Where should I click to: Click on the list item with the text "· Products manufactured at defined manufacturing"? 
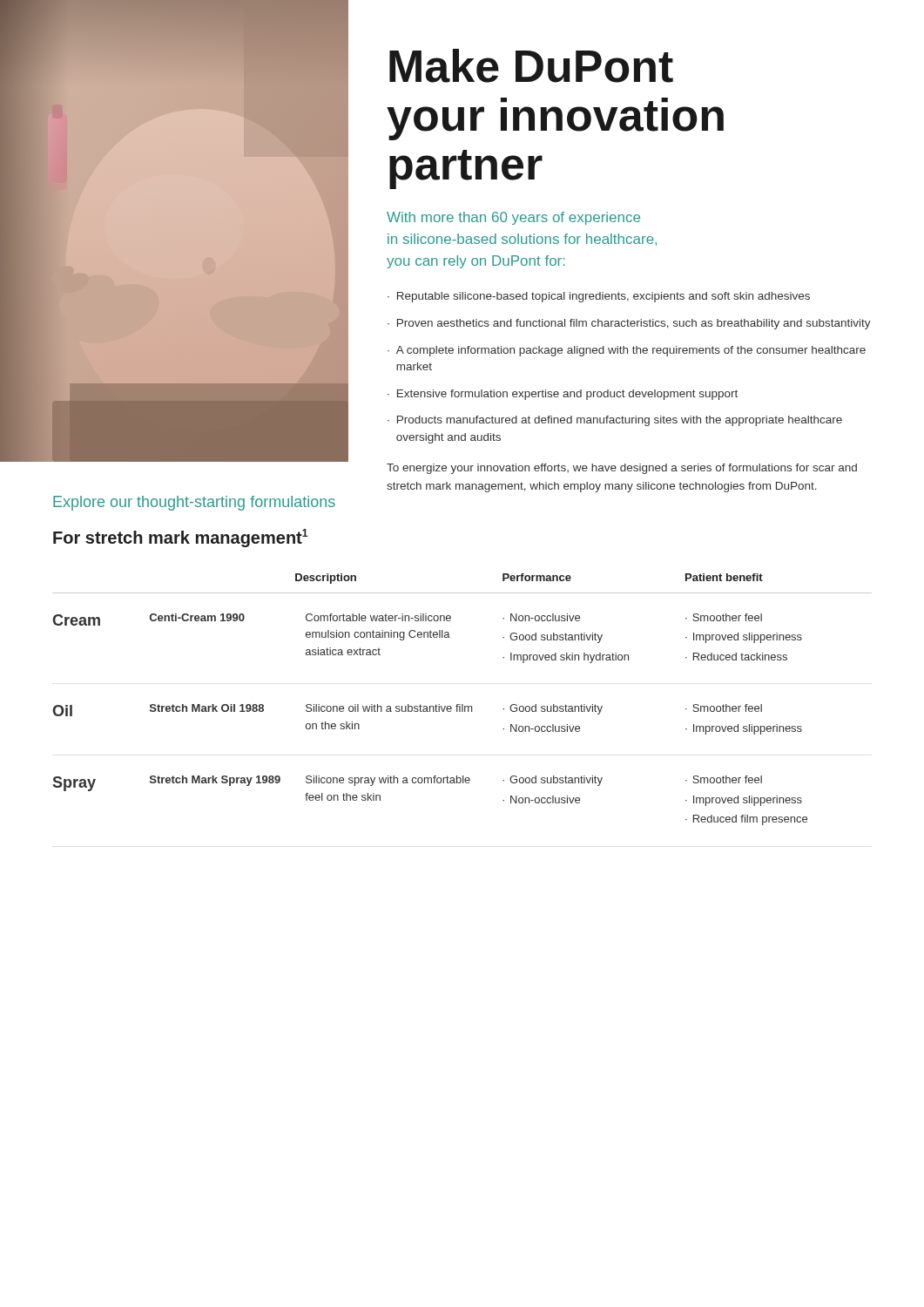pos(636,428)
